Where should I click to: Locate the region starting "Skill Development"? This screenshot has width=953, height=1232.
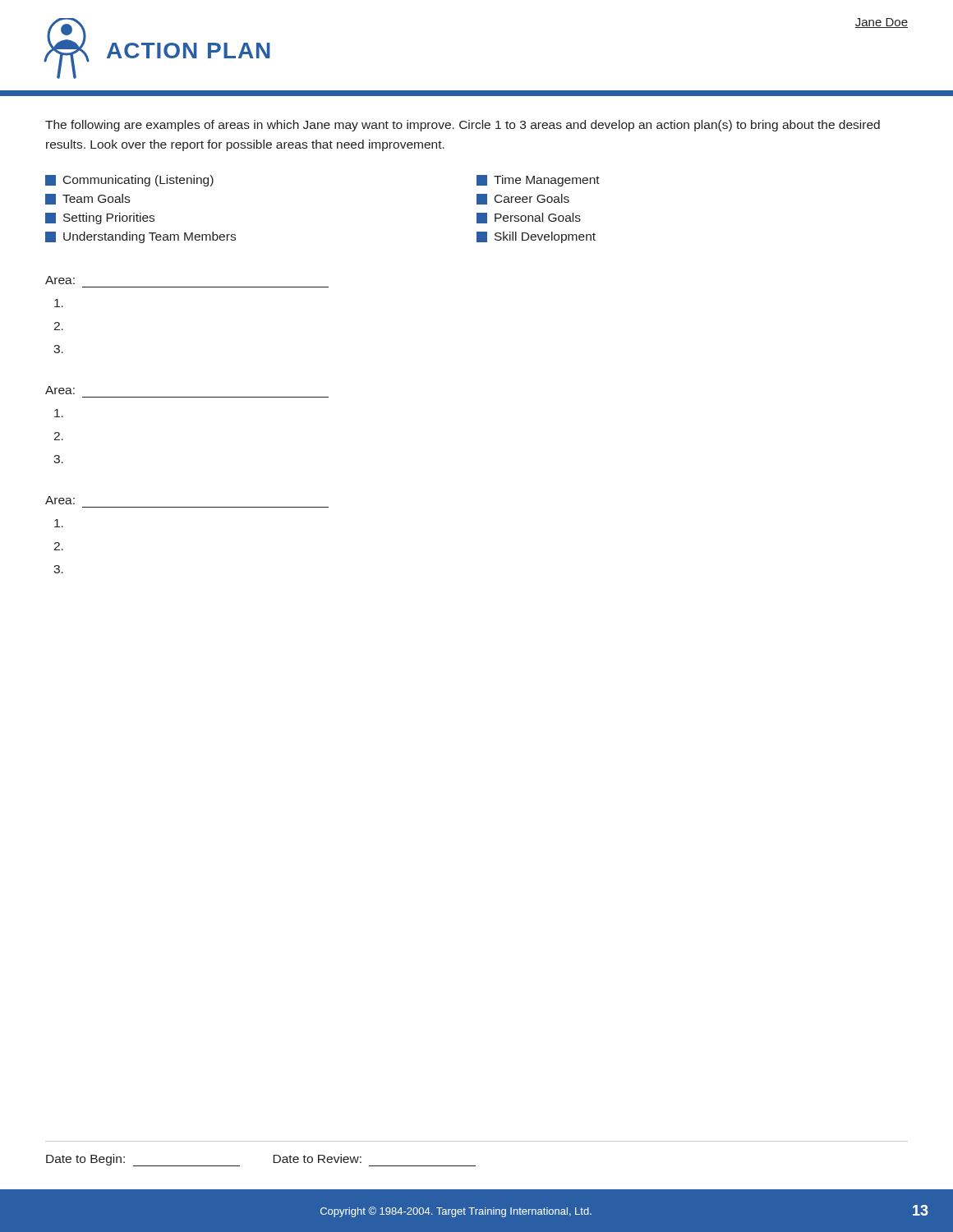click(x=536, y=236)
